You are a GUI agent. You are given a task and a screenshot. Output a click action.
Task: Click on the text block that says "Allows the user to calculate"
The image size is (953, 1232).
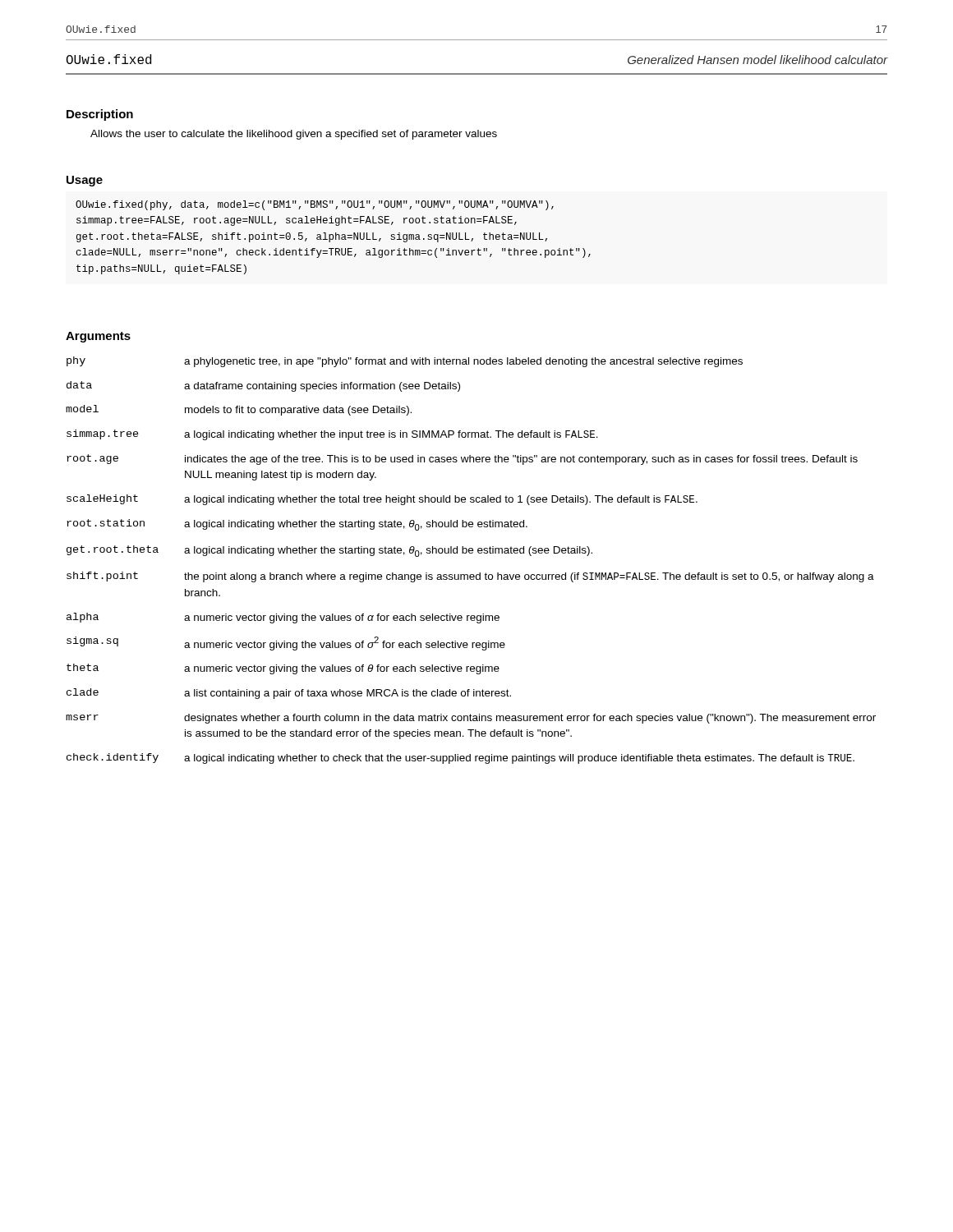[294, 133]
